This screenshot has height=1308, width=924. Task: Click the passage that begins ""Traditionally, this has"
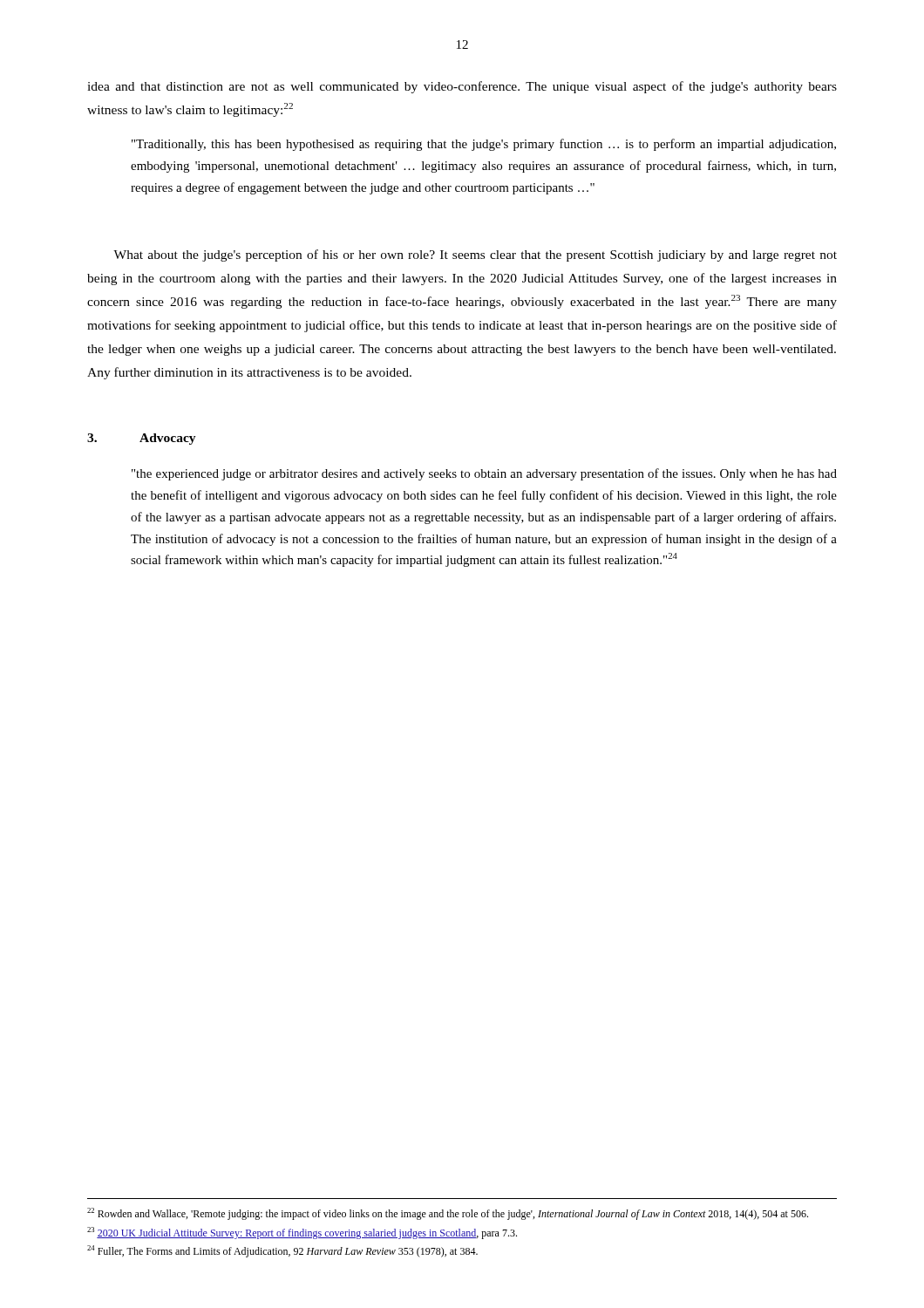pos(484,166)
